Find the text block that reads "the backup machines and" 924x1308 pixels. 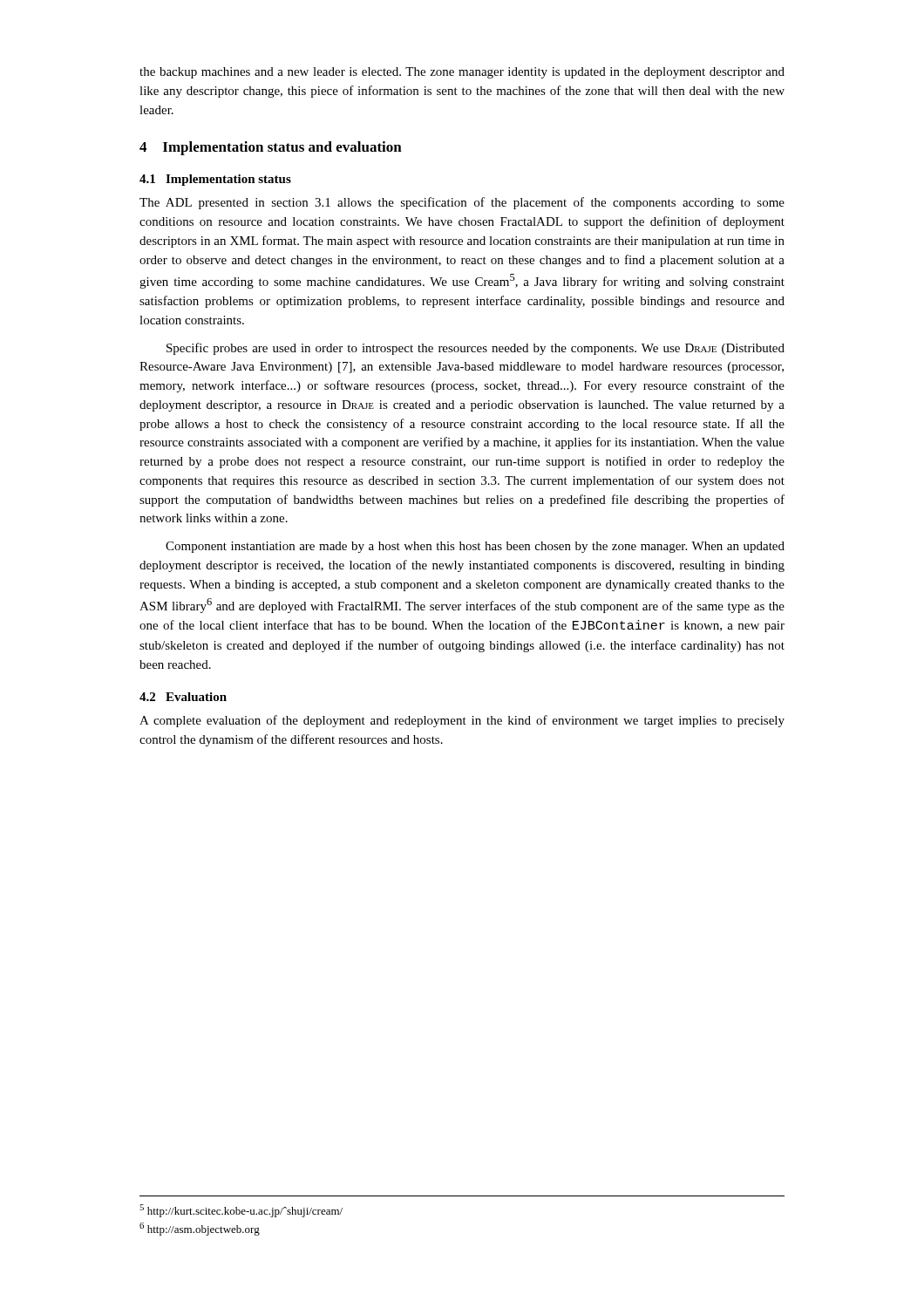(x=462, y=90)
